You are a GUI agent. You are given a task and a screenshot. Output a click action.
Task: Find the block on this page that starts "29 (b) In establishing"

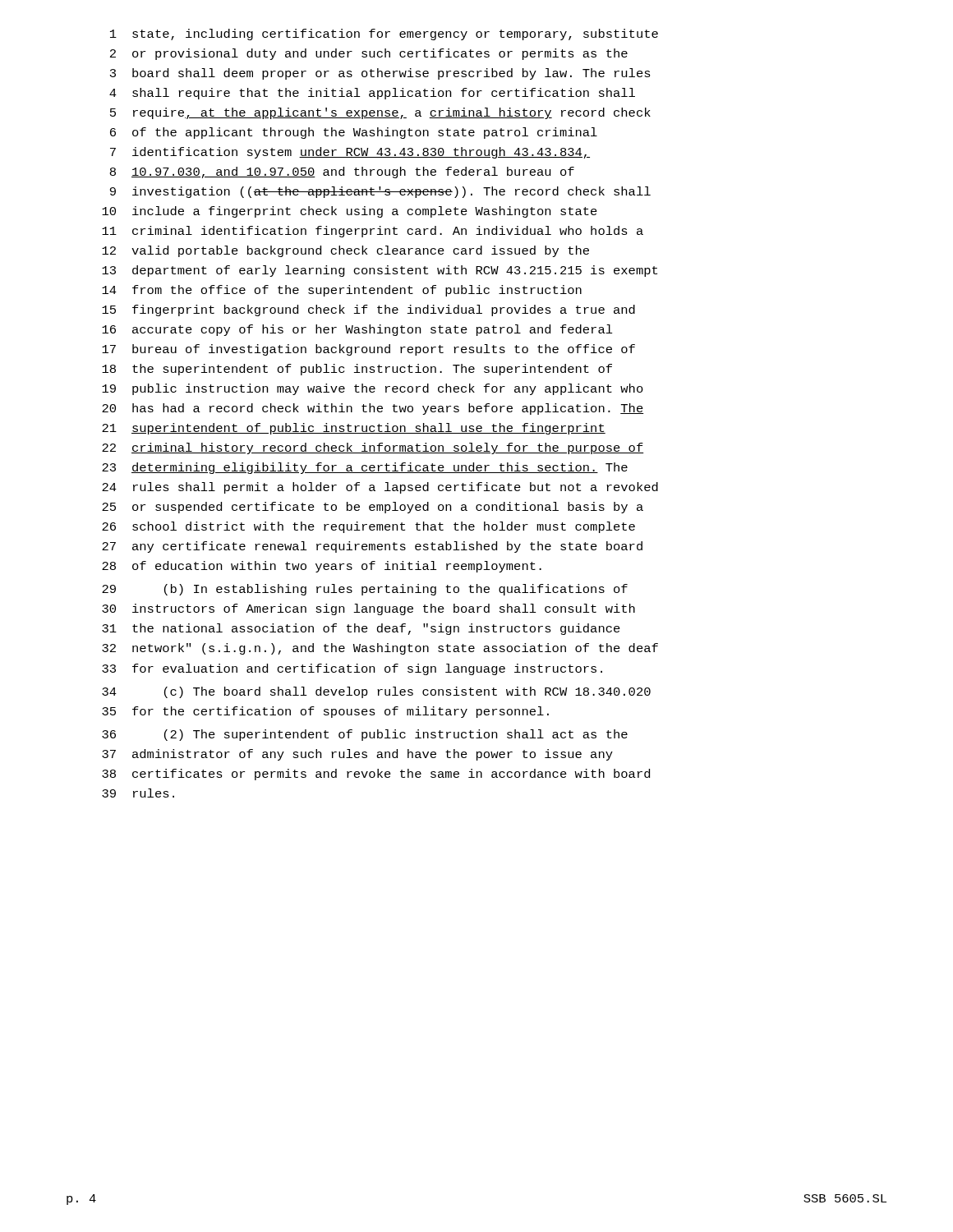[x=485, y=630]
